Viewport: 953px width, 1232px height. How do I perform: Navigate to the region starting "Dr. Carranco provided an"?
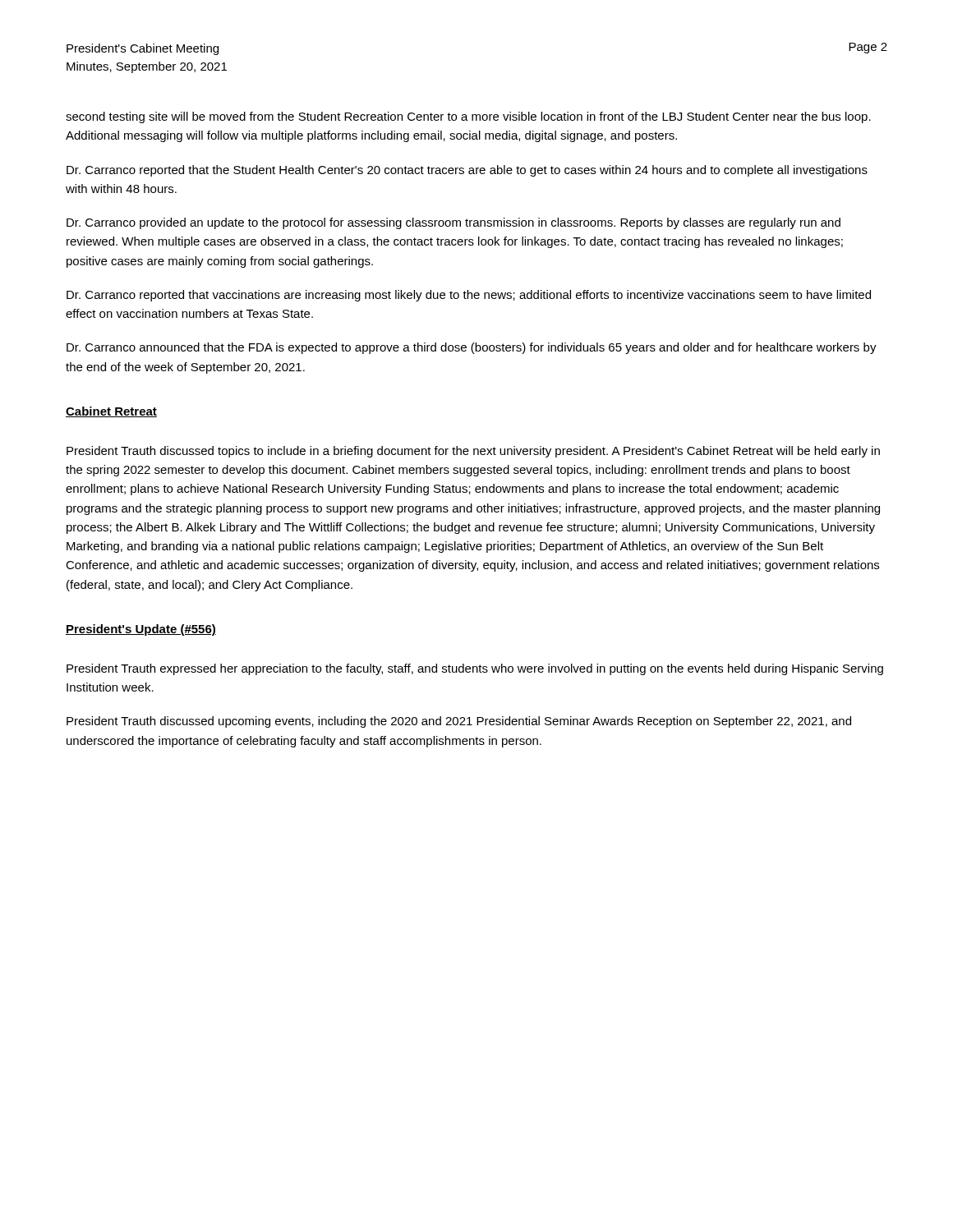pos(455,241)
